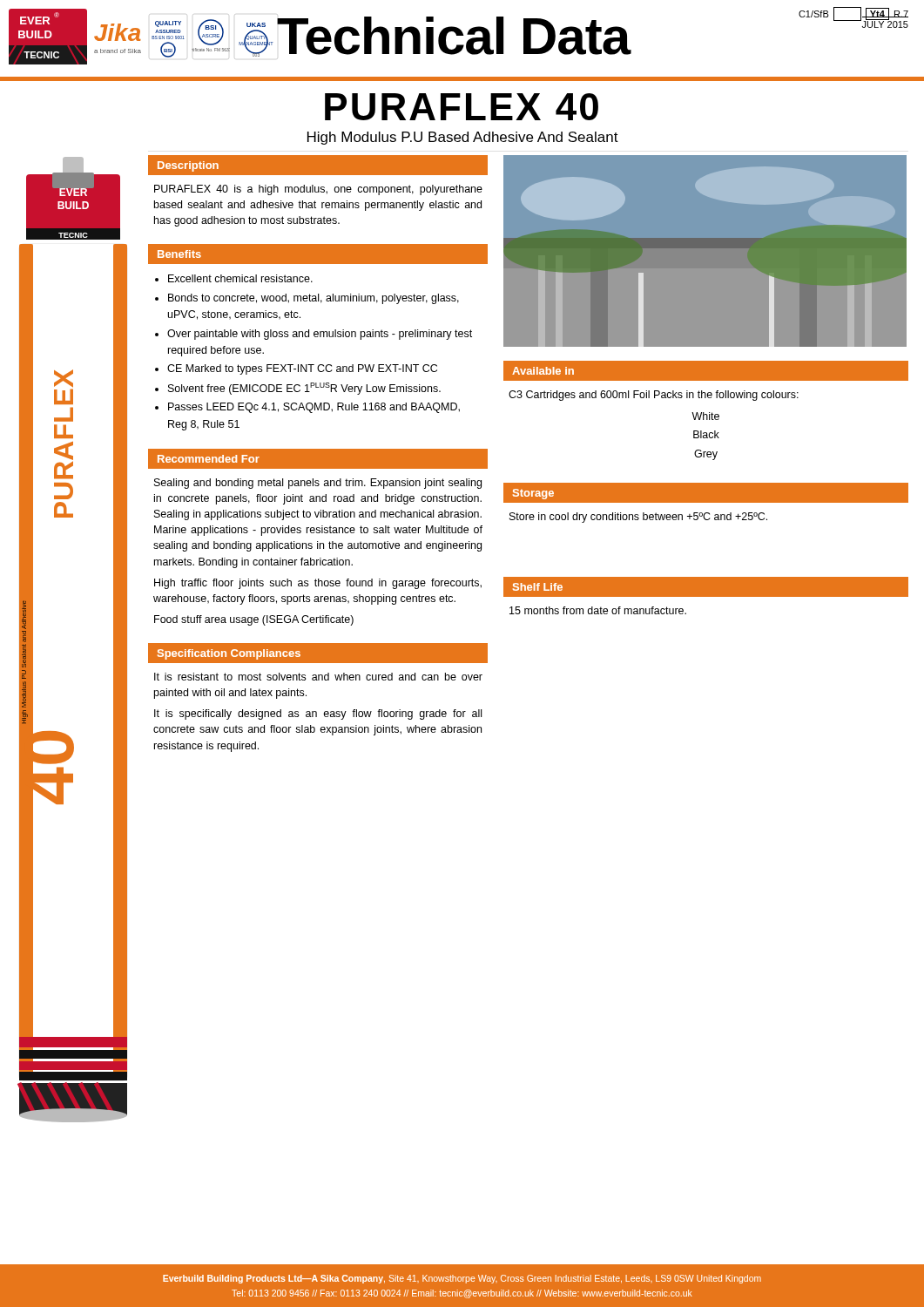924x1307 pixels.
Task: Navigate to the element starting "Available in C3 Cartridges"
Action: [706, 412]
